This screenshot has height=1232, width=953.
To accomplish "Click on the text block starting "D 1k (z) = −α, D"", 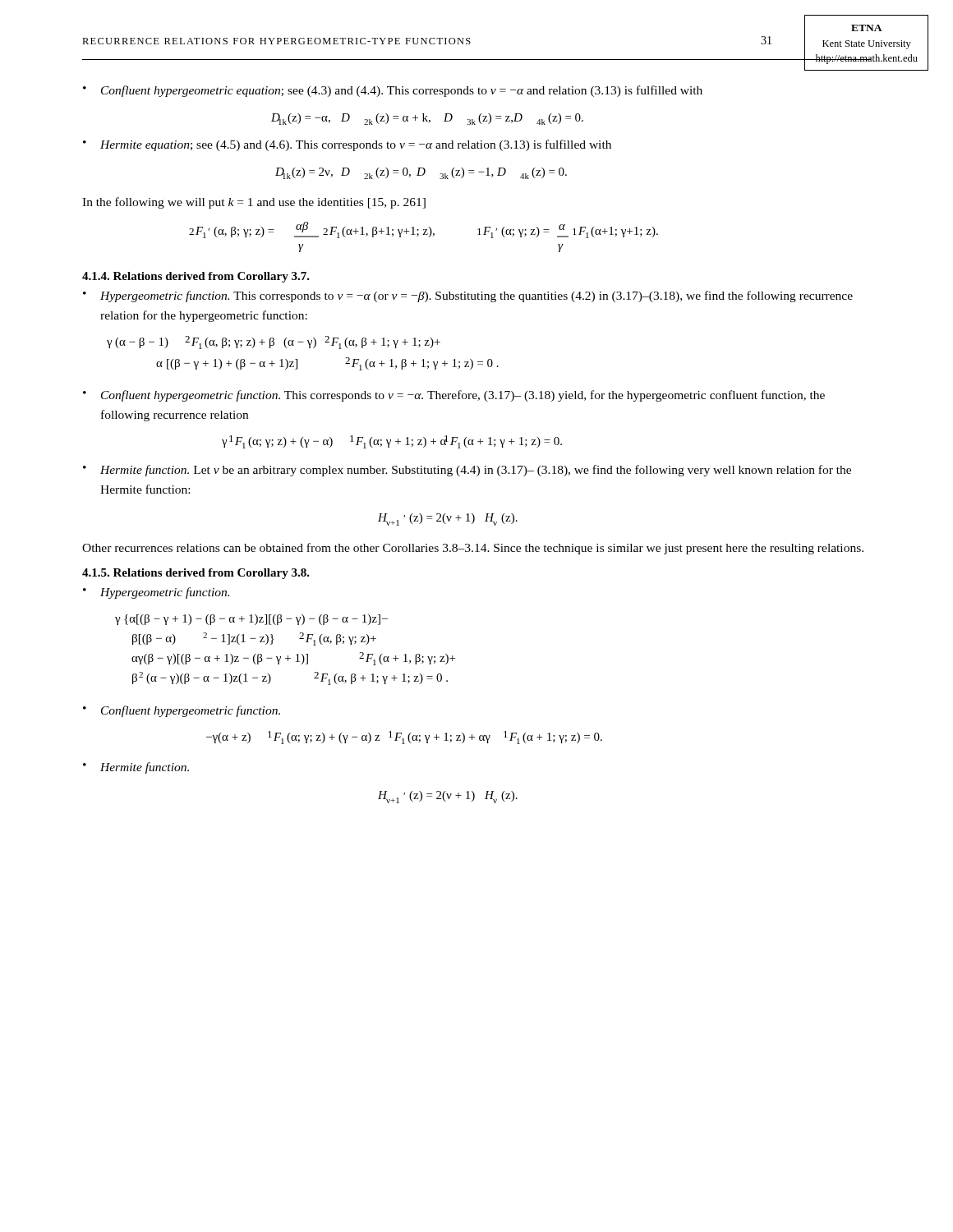I will click(x=476, y=117).
